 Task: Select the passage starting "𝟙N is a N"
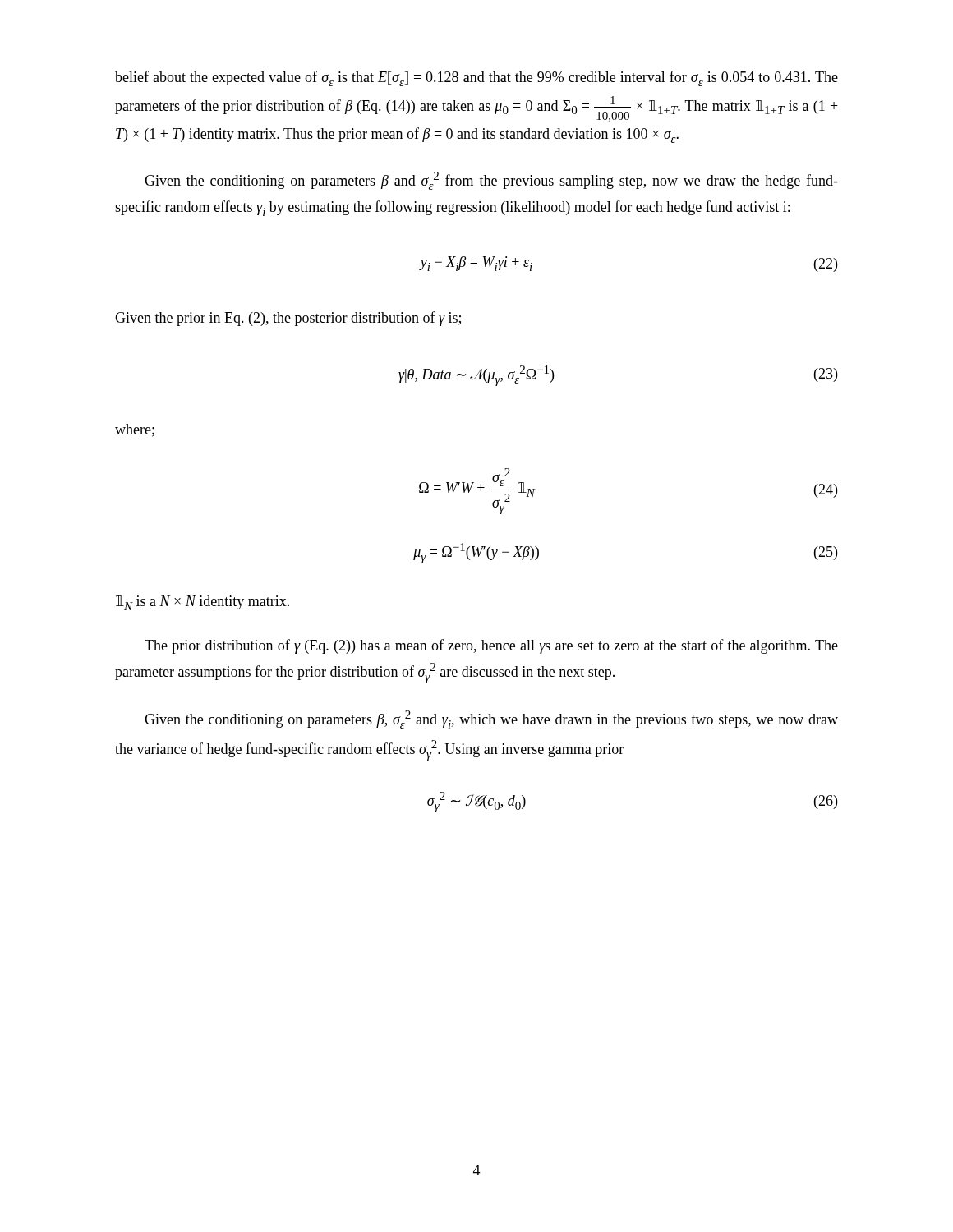[x=203, y=603]
